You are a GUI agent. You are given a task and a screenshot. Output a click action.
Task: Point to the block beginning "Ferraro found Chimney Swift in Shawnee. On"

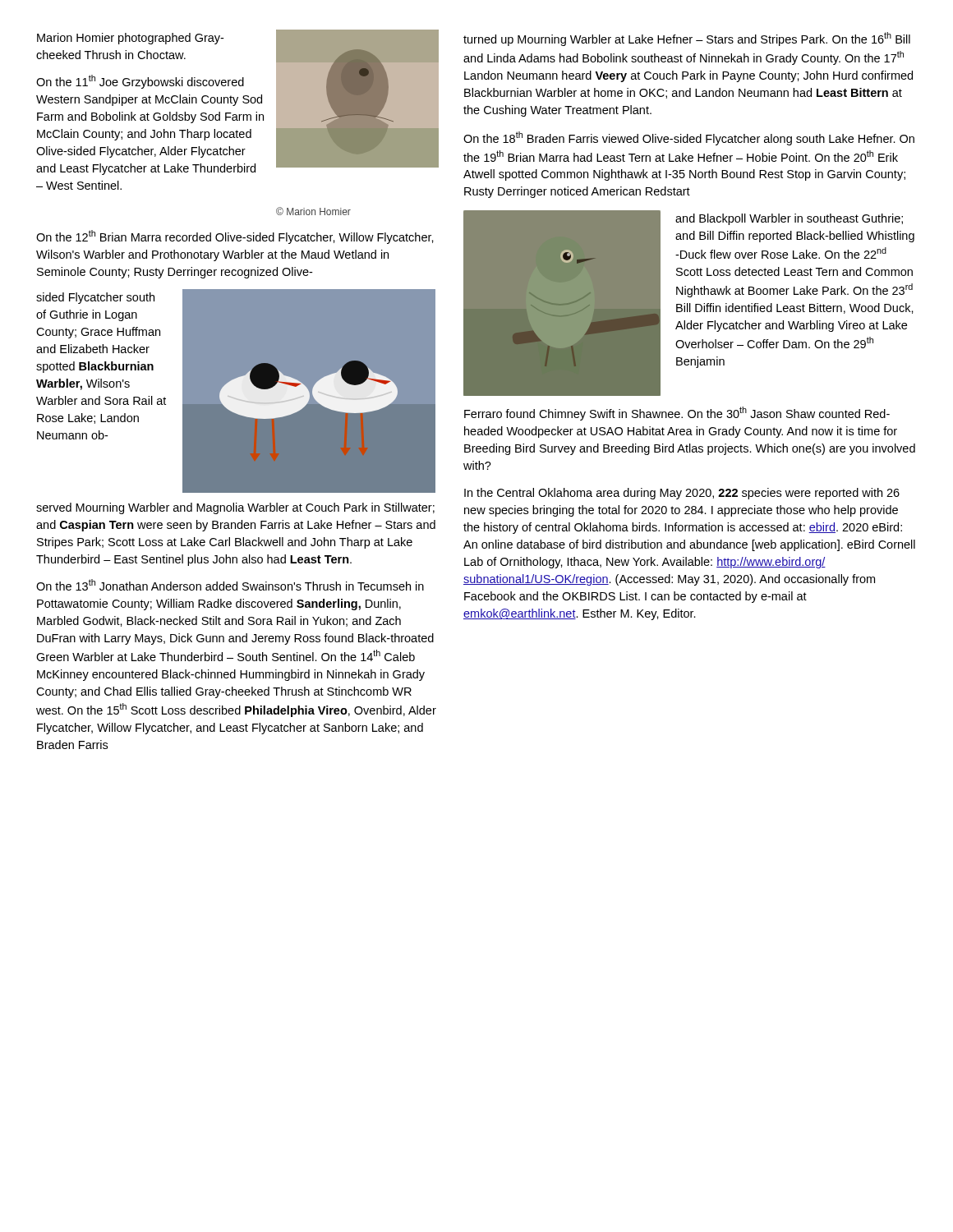690,440
